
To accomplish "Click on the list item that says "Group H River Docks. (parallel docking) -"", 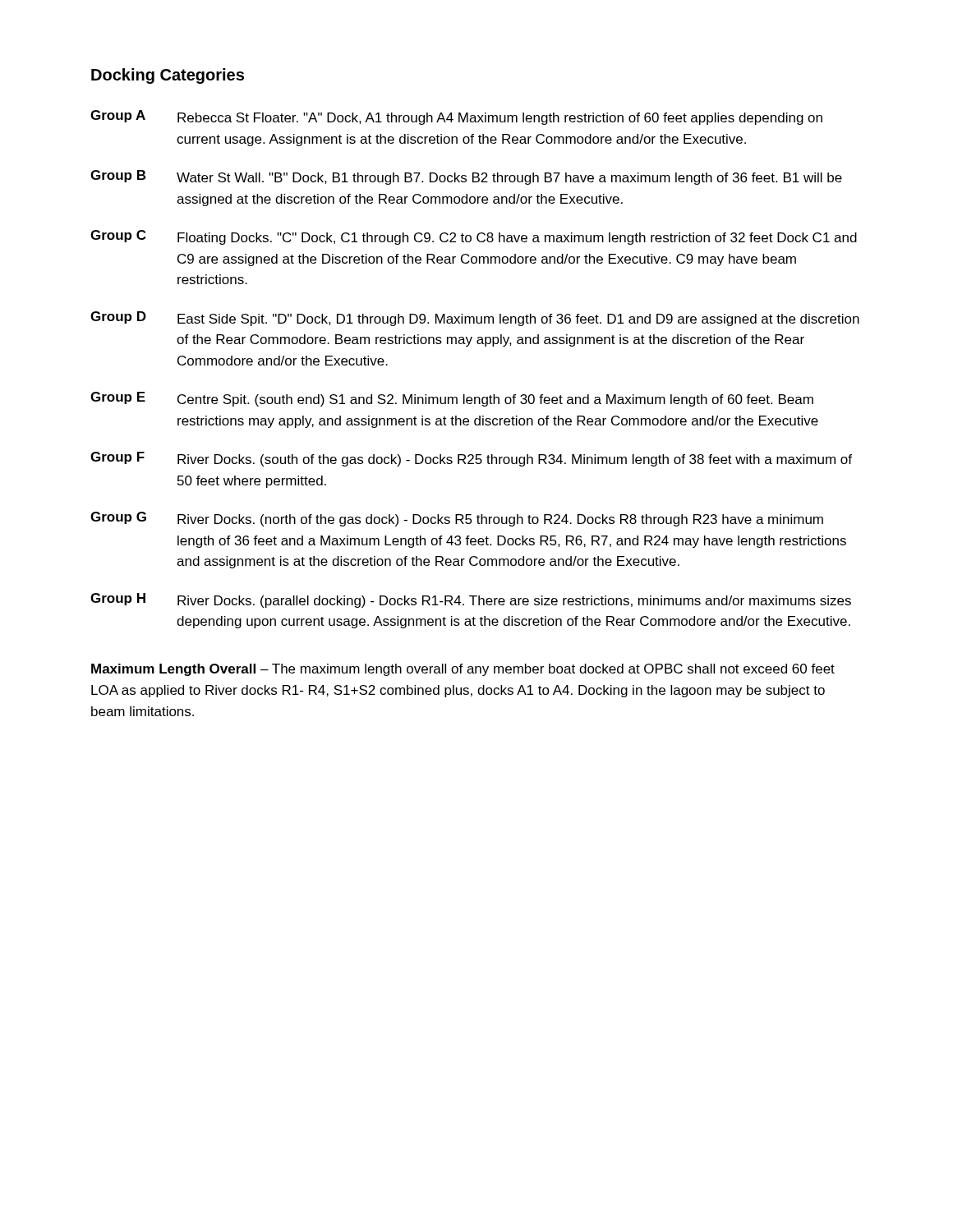I will tap(476, 611).
